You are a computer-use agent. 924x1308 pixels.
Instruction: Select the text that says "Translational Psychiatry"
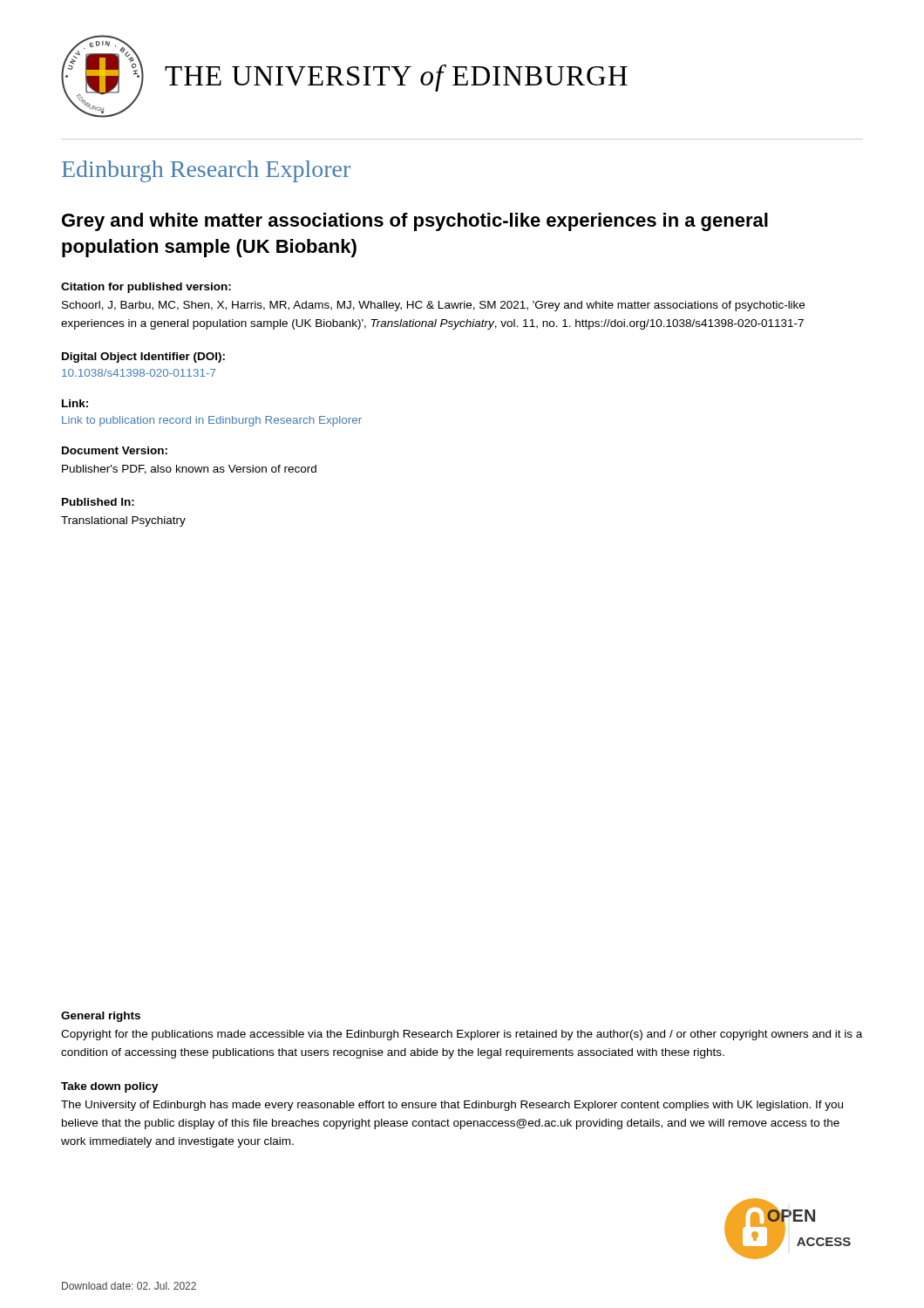click(123, 520)
